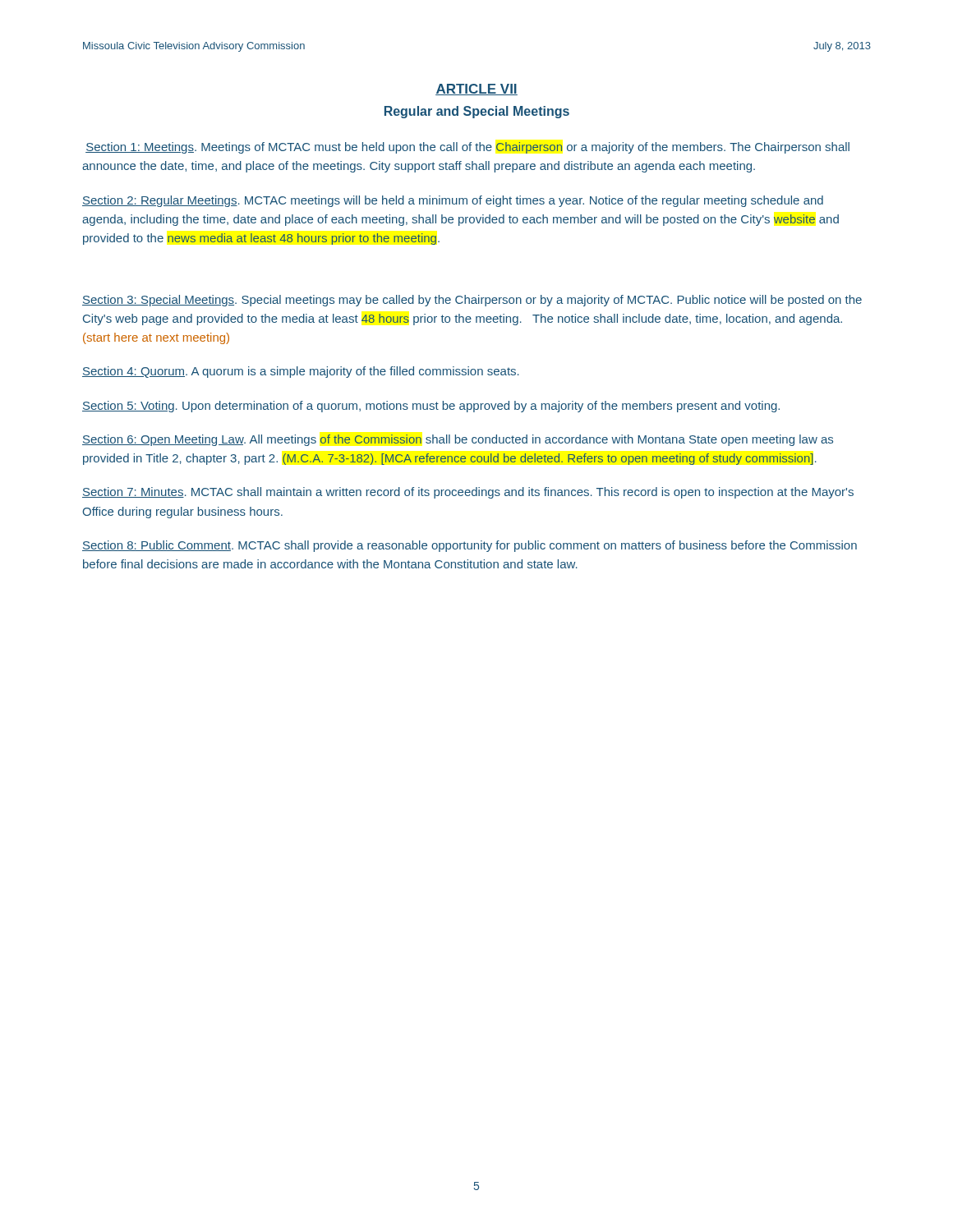Locate the text block that reads "Section 6: Open"
The height and width of the screenshot is (1232, 953).
pos(458,448)
